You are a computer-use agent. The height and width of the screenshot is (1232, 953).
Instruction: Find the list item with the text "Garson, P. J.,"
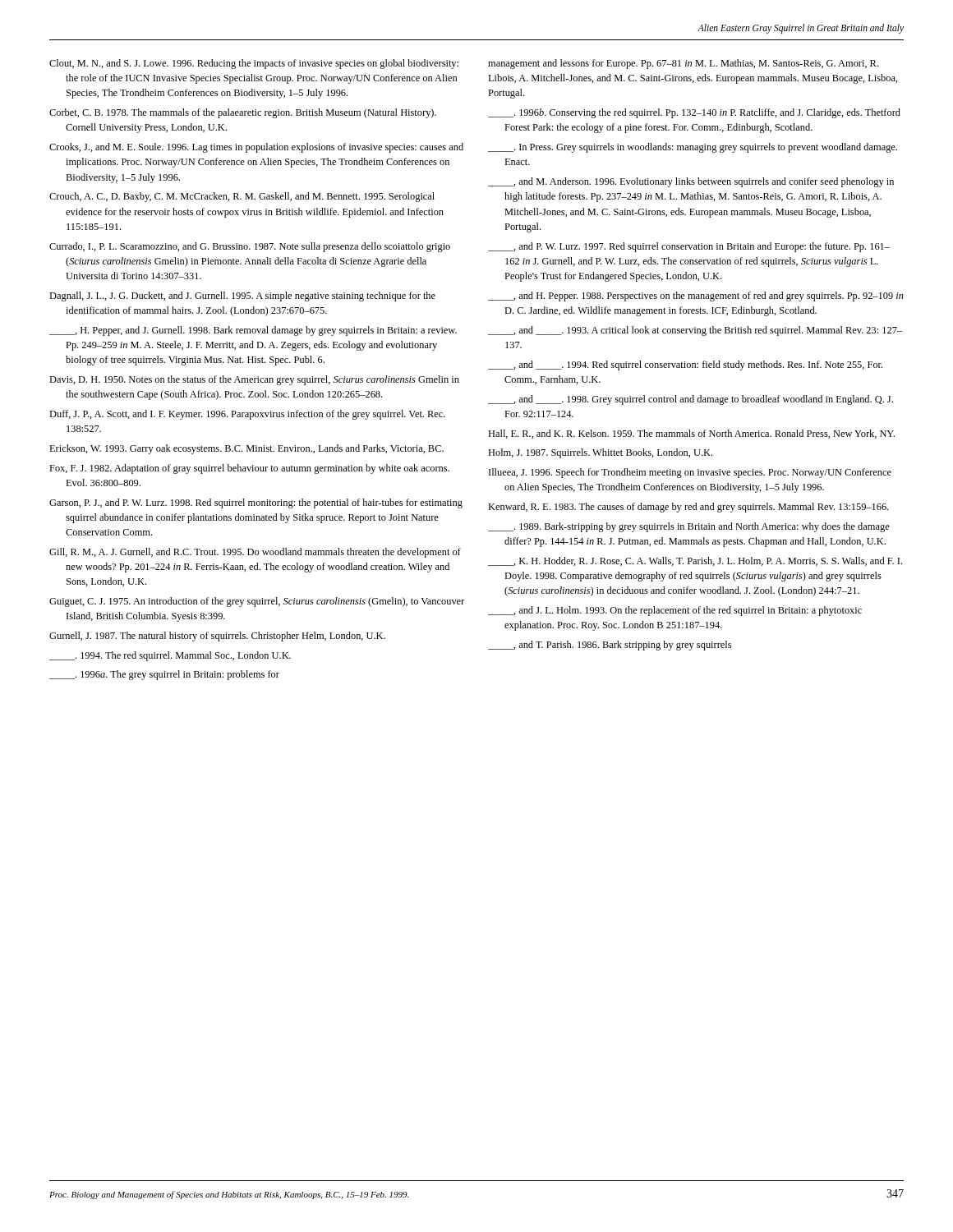point(256,517)
